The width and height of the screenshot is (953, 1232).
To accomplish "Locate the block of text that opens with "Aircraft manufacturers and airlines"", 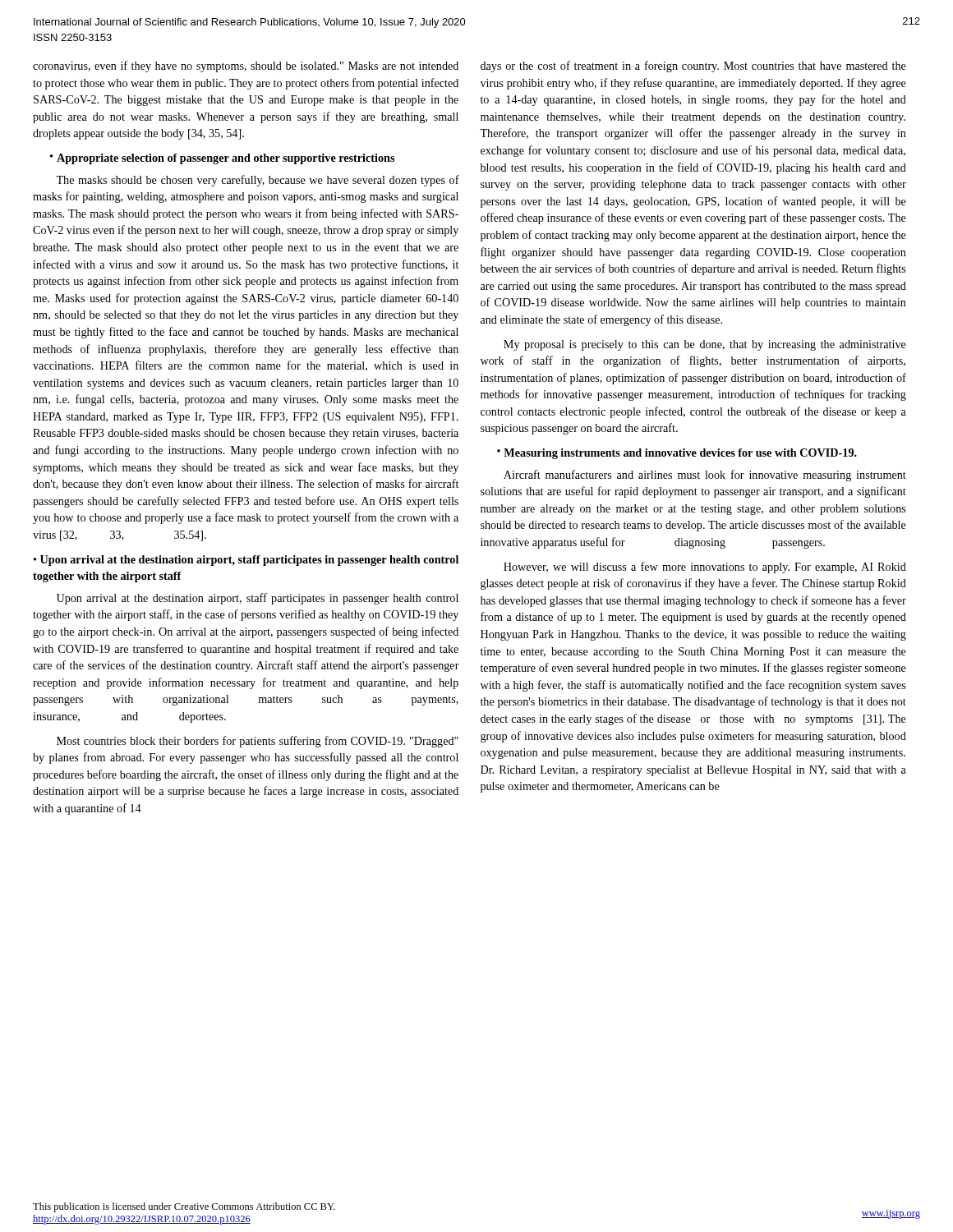I will pos(693,631).
